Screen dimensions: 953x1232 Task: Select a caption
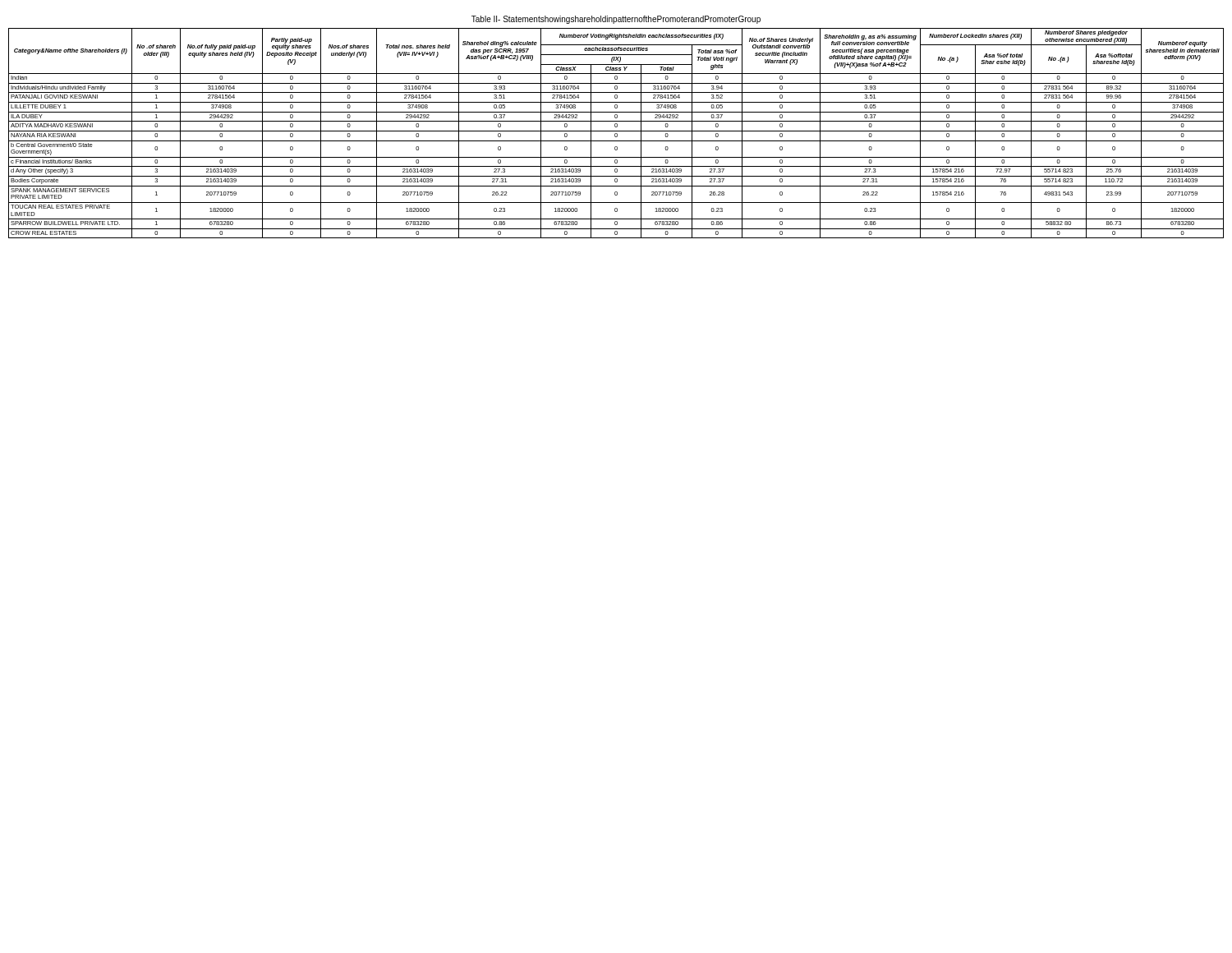coord(616,19)
